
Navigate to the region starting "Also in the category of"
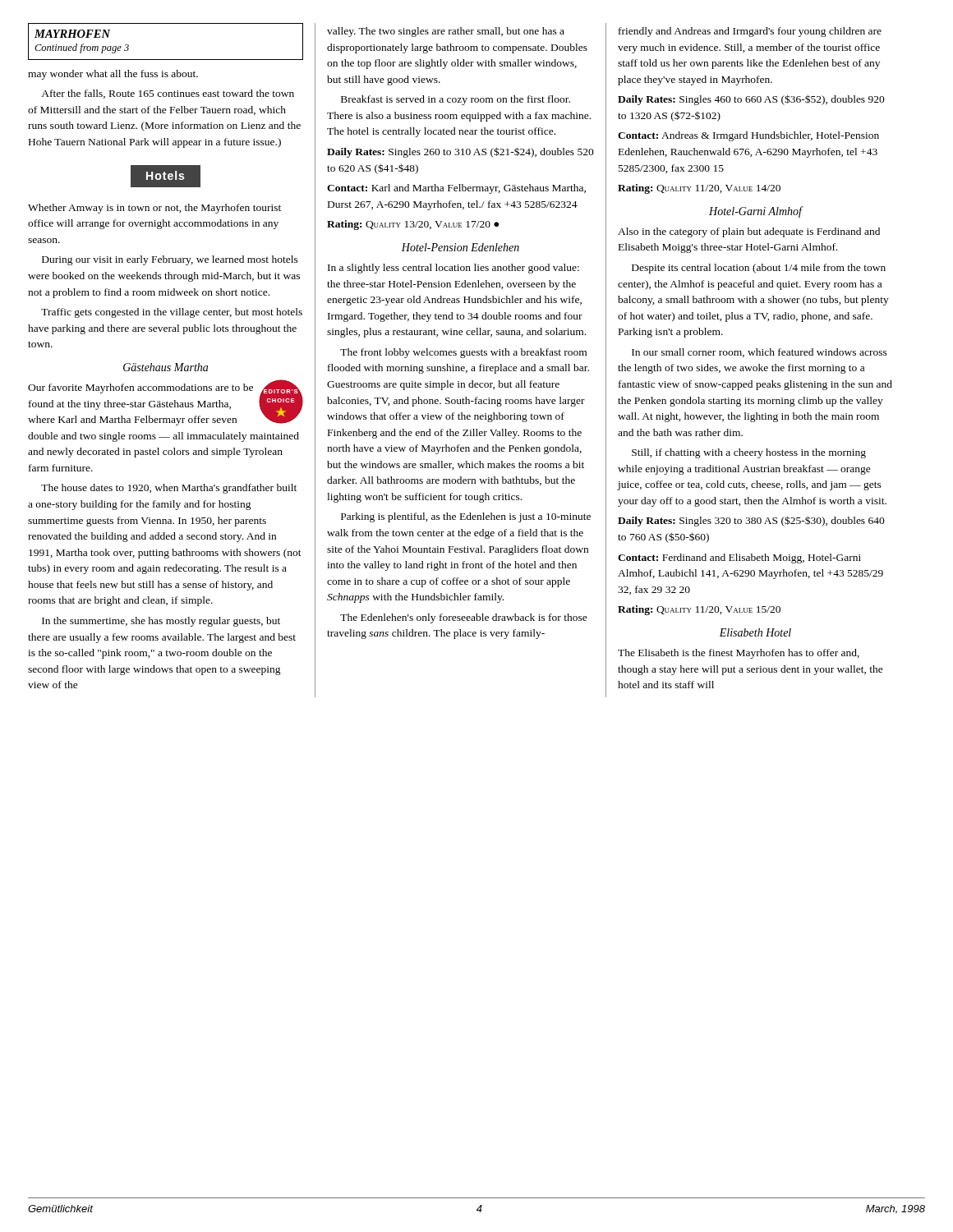pos(755,239)
